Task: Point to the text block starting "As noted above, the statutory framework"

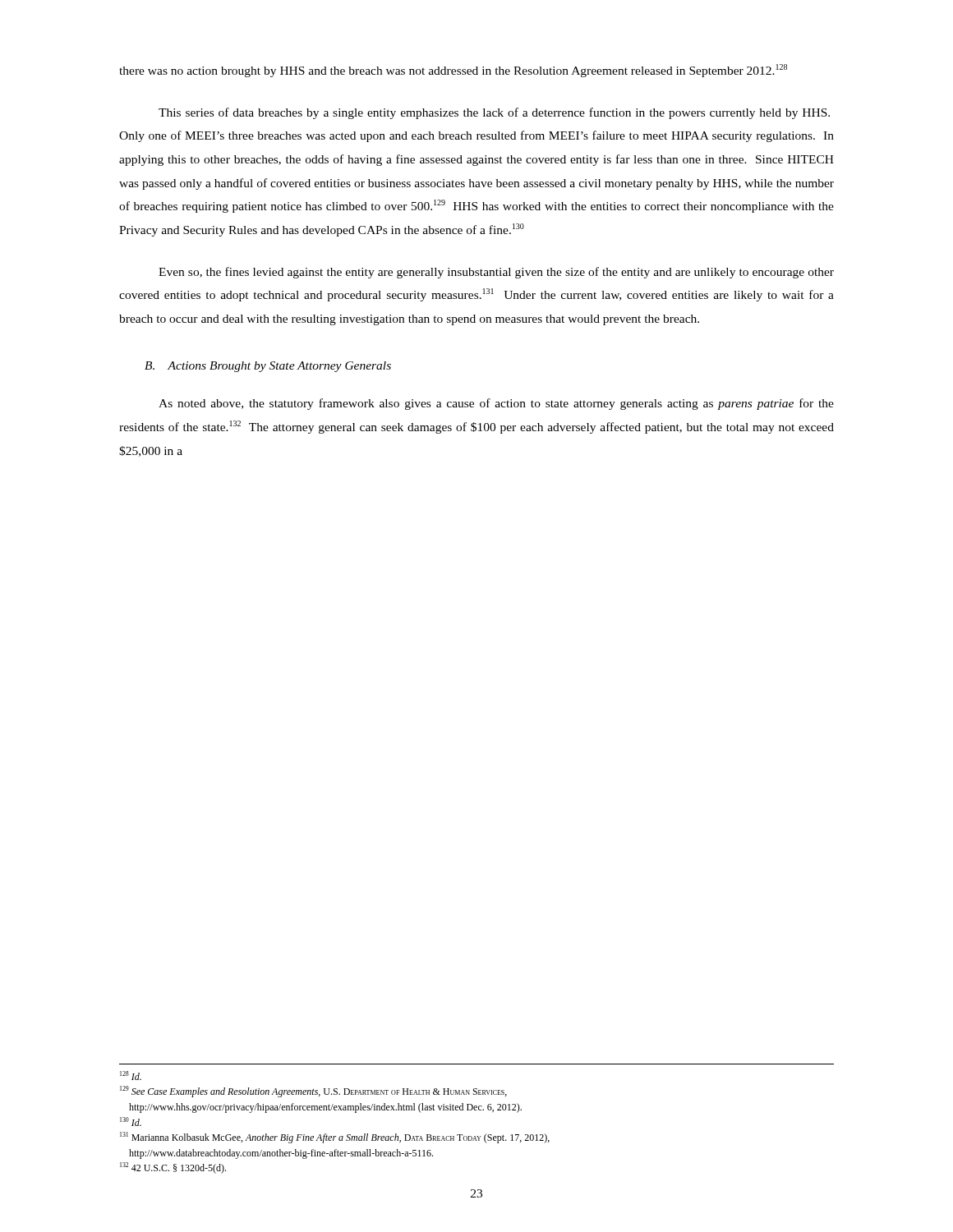Action: (x=476, y=427)
